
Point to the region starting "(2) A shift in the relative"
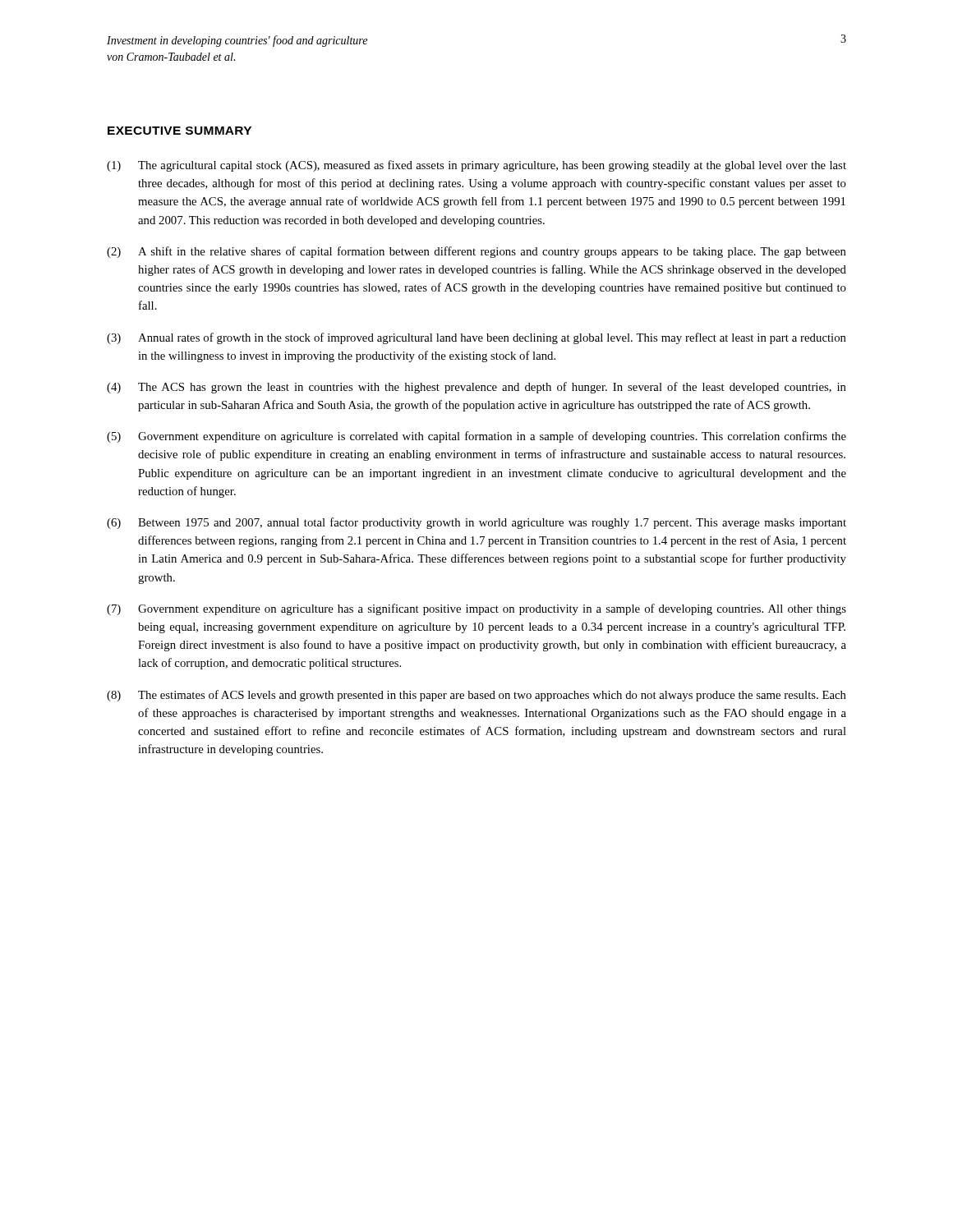pyautogui.click(x=476, y=279)
